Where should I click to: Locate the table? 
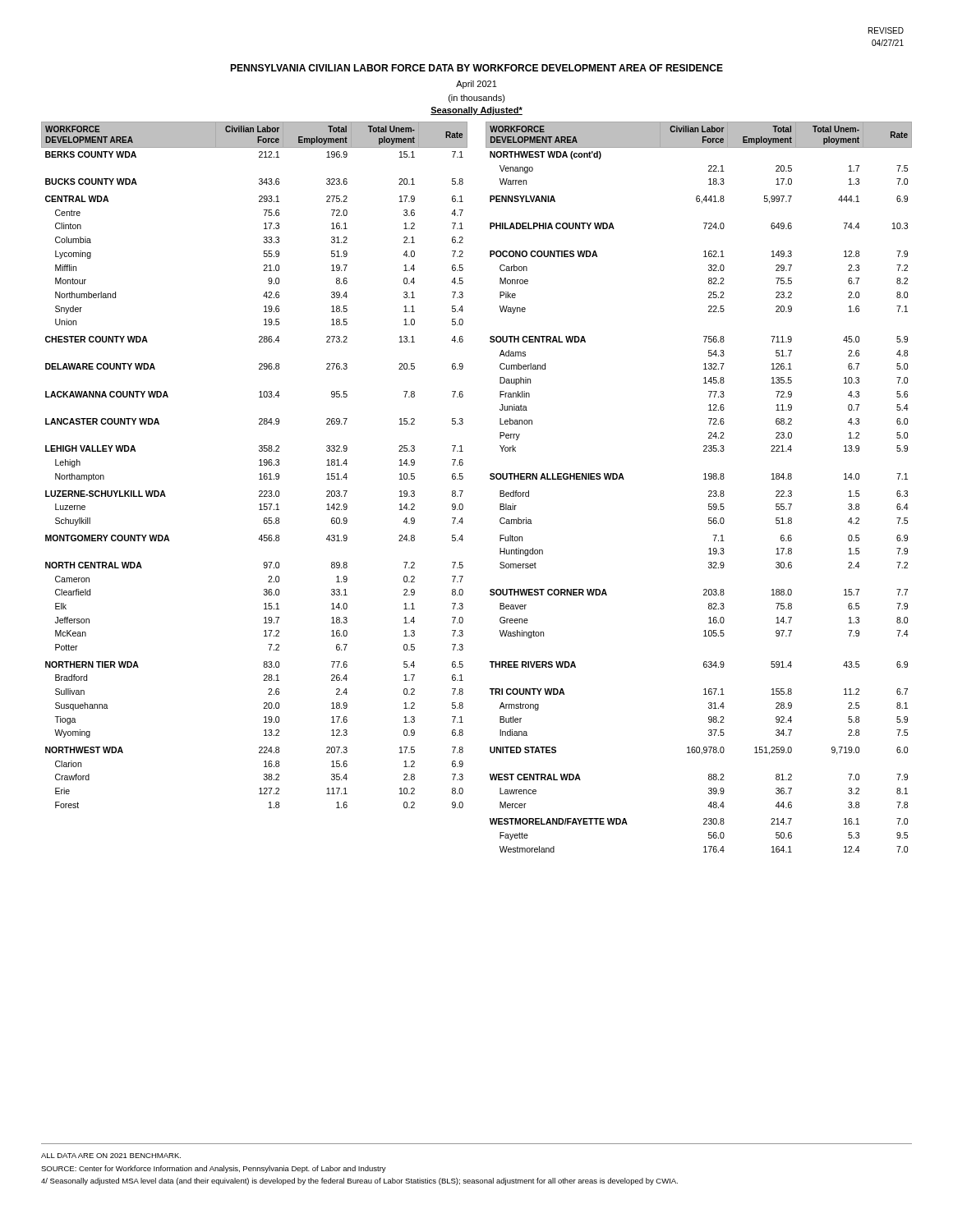[476, 489]
